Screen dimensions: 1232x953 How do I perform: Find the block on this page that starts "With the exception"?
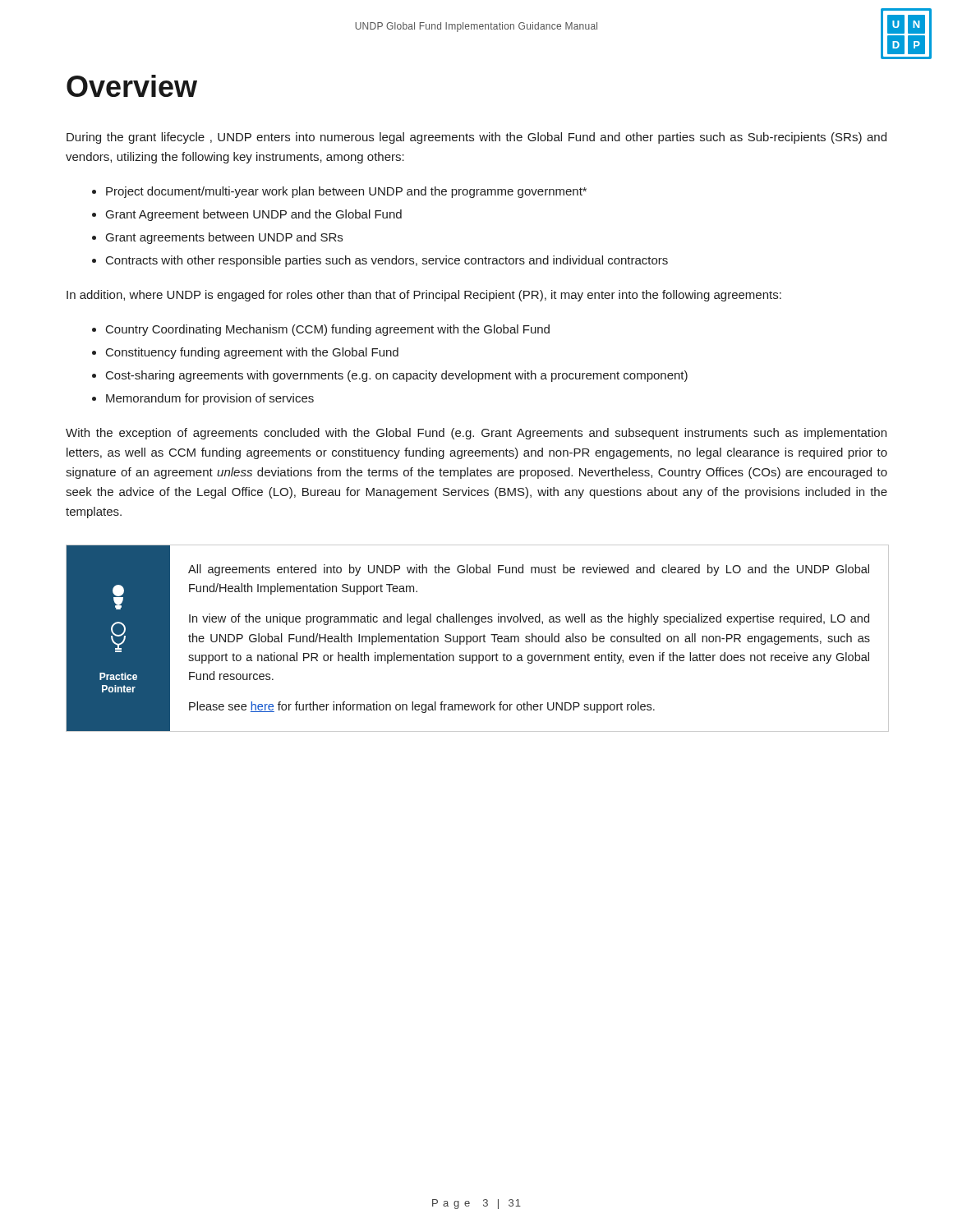pyautogui.click(x=476, y=472)
